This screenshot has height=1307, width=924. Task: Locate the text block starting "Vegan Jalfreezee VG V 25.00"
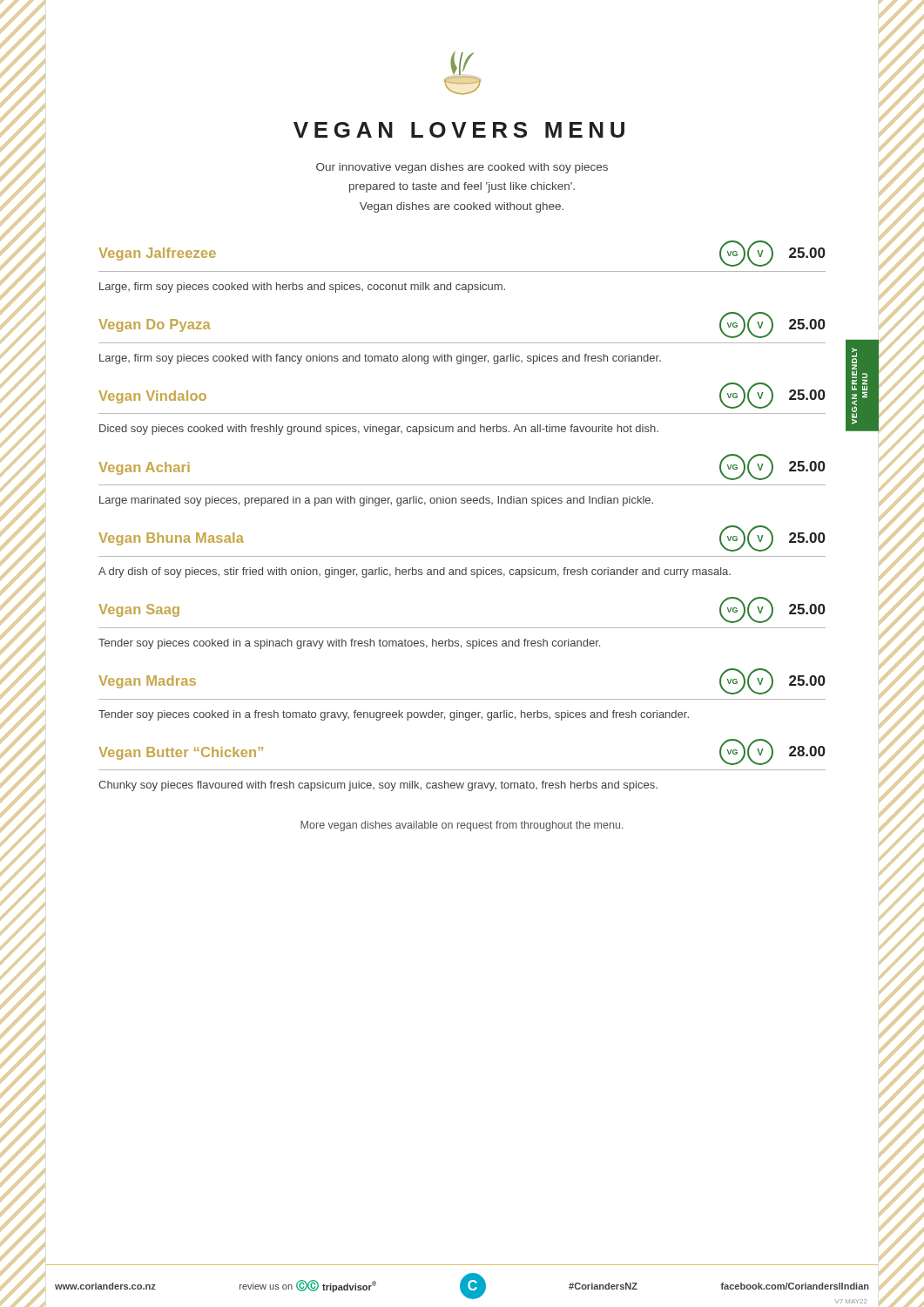tap(462, 256)
